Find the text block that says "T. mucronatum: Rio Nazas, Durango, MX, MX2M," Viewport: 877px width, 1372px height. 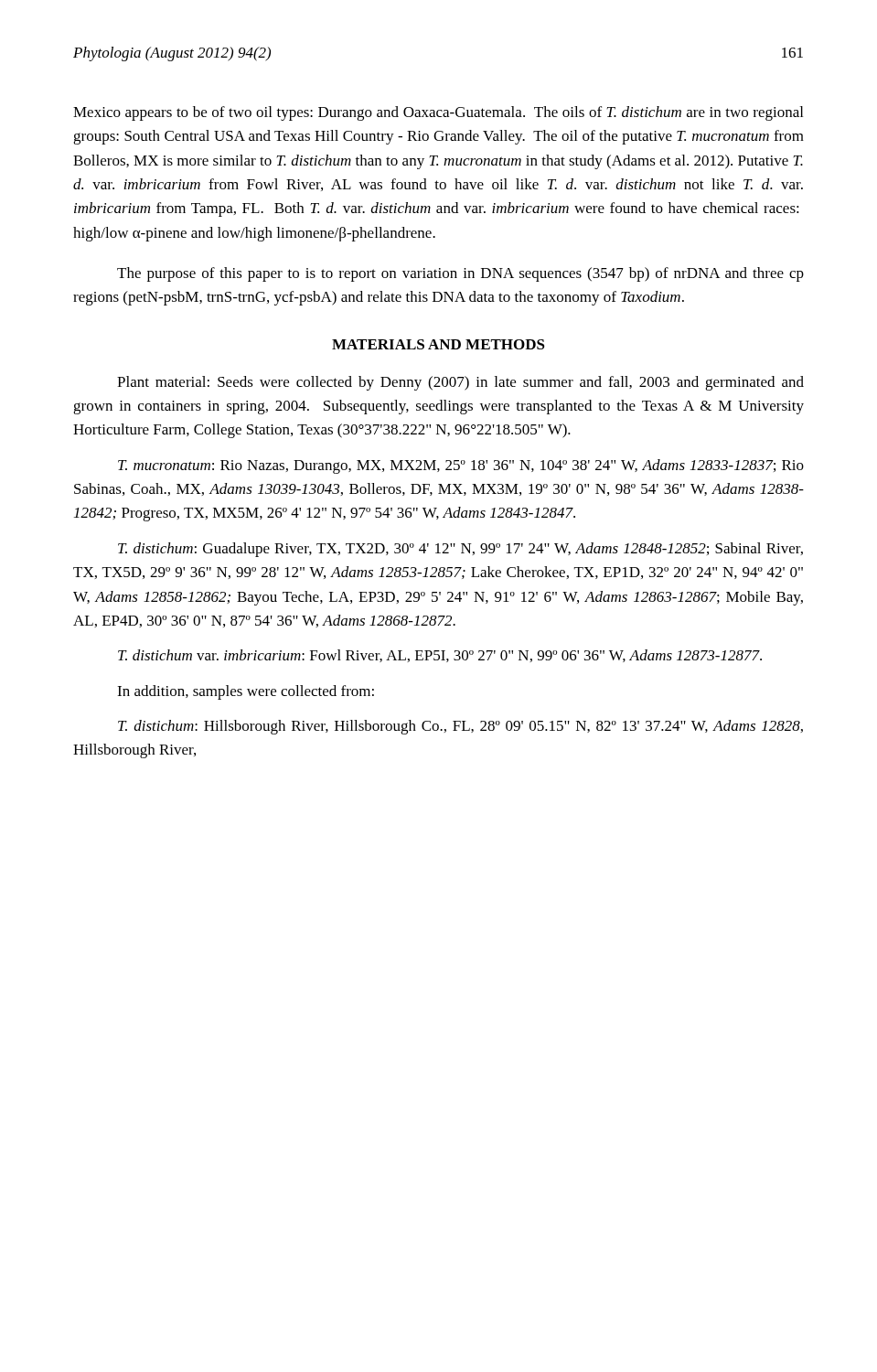[x=438, y=489]
